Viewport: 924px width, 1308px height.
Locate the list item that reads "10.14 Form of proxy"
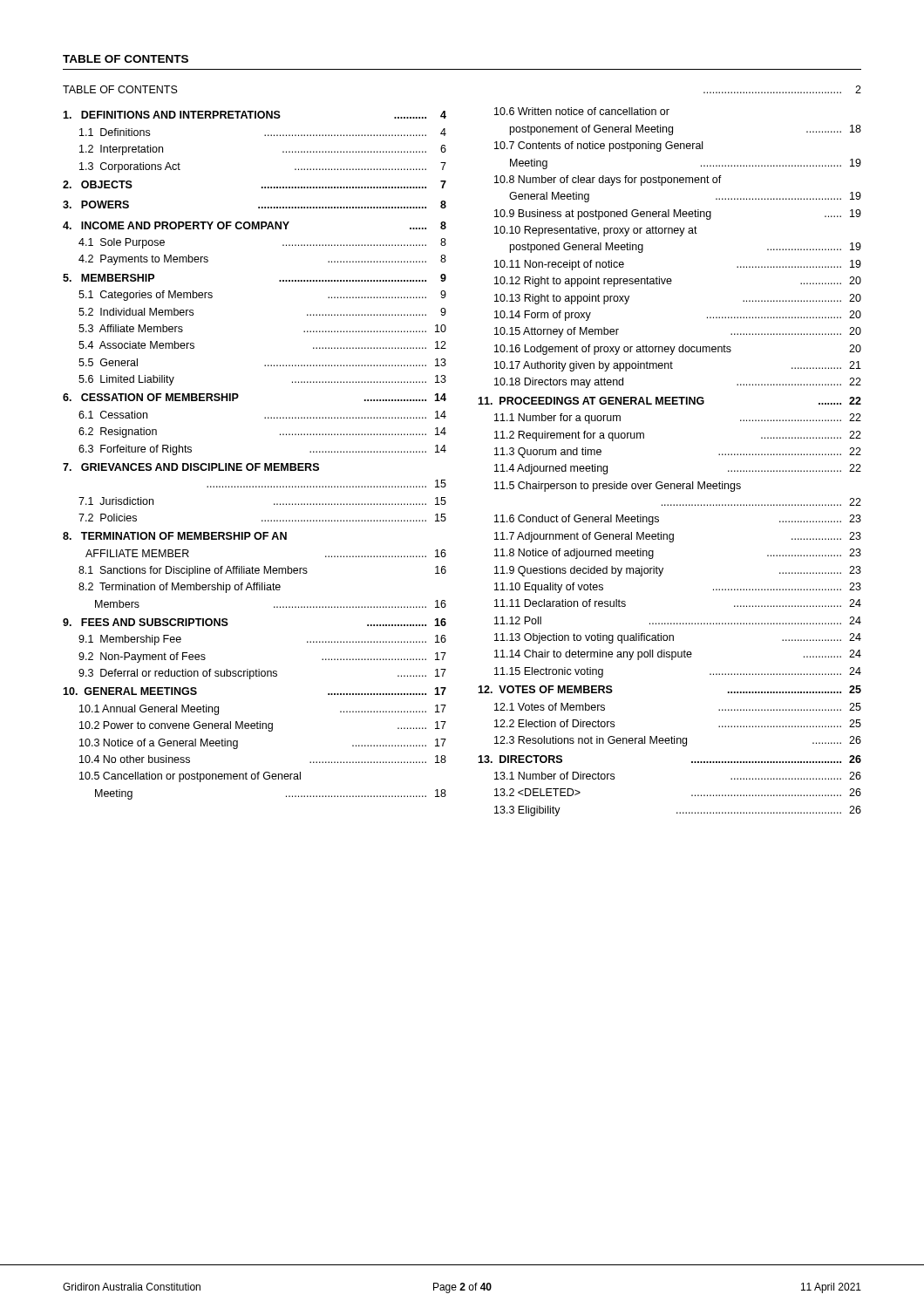[x=542, y=315]
